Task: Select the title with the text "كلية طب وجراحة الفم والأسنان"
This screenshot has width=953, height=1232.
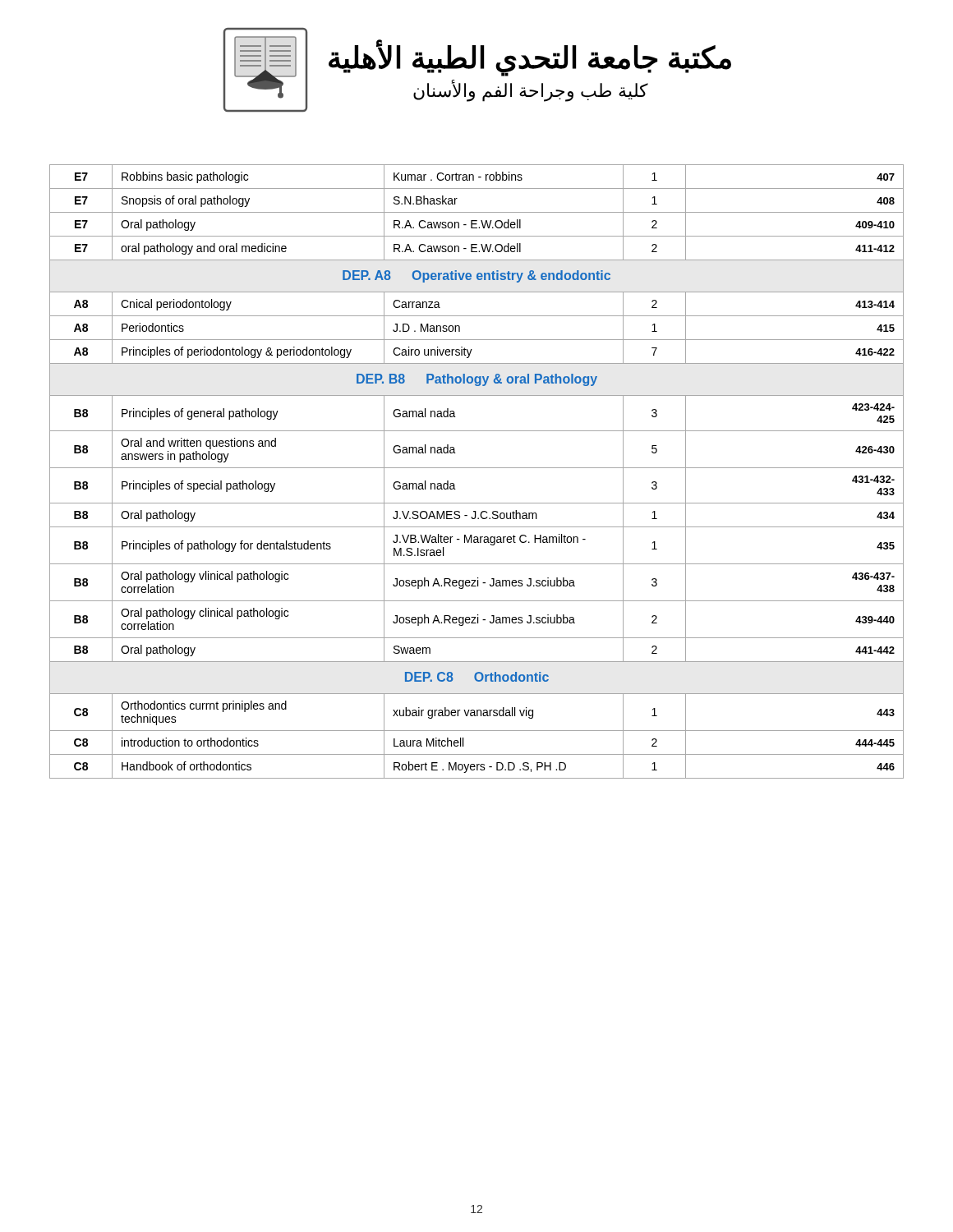Action: coord(530,91)
